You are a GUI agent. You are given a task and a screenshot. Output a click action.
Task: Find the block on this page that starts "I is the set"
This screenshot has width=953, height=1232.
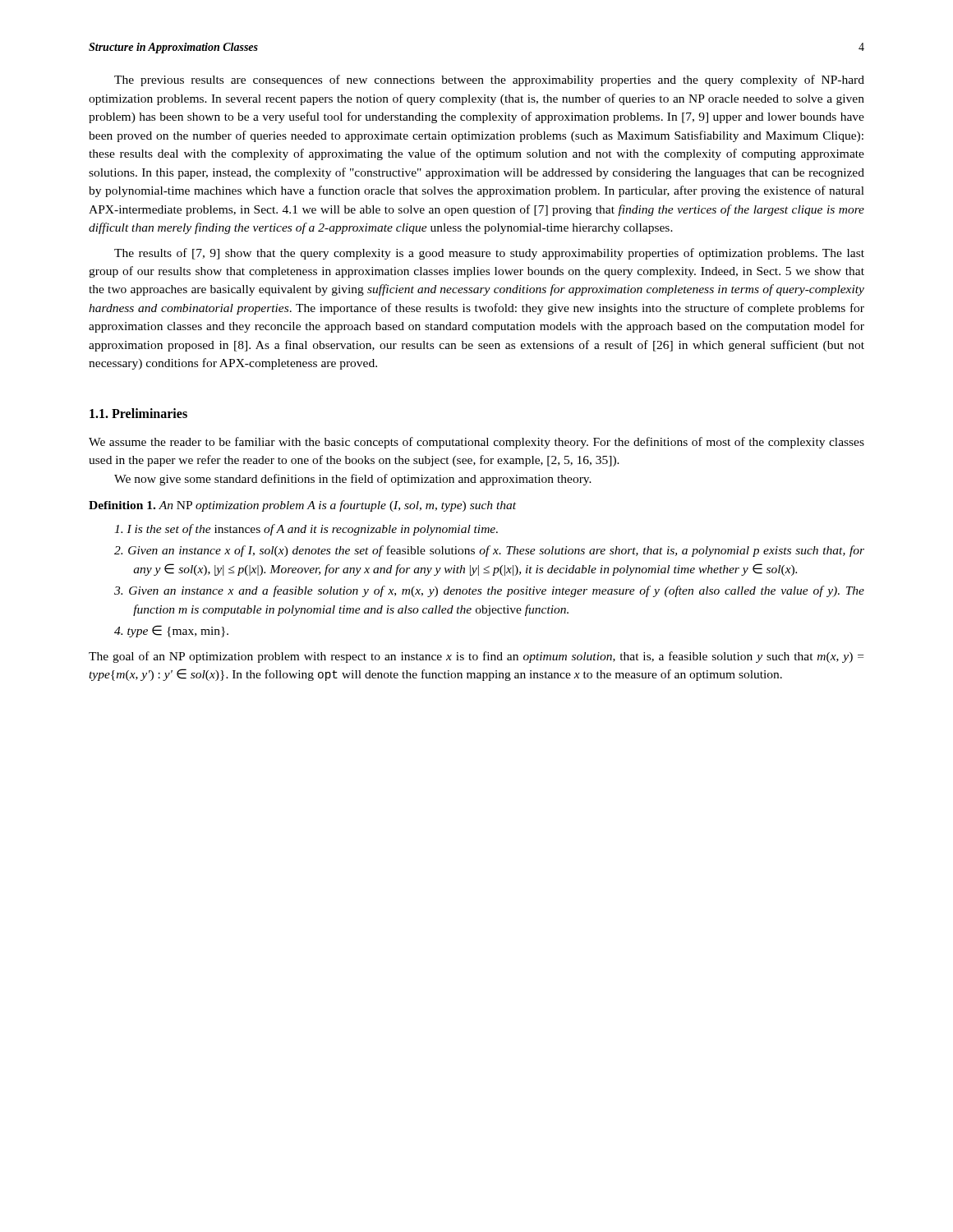pyautogui.click(x=306, y=528)
